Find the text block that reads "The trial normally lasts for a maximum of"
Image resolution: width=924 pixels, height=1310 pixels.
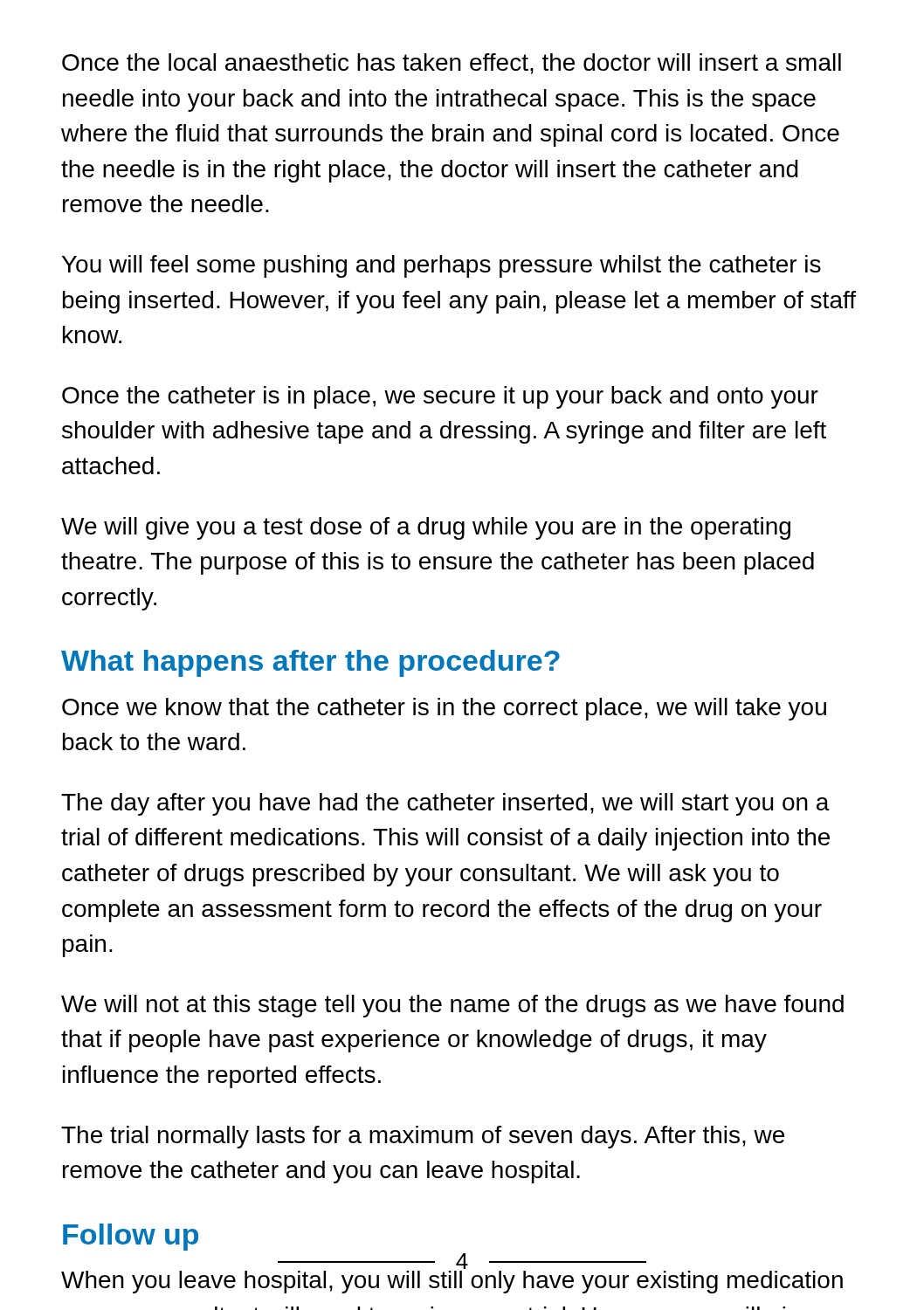423,1152
